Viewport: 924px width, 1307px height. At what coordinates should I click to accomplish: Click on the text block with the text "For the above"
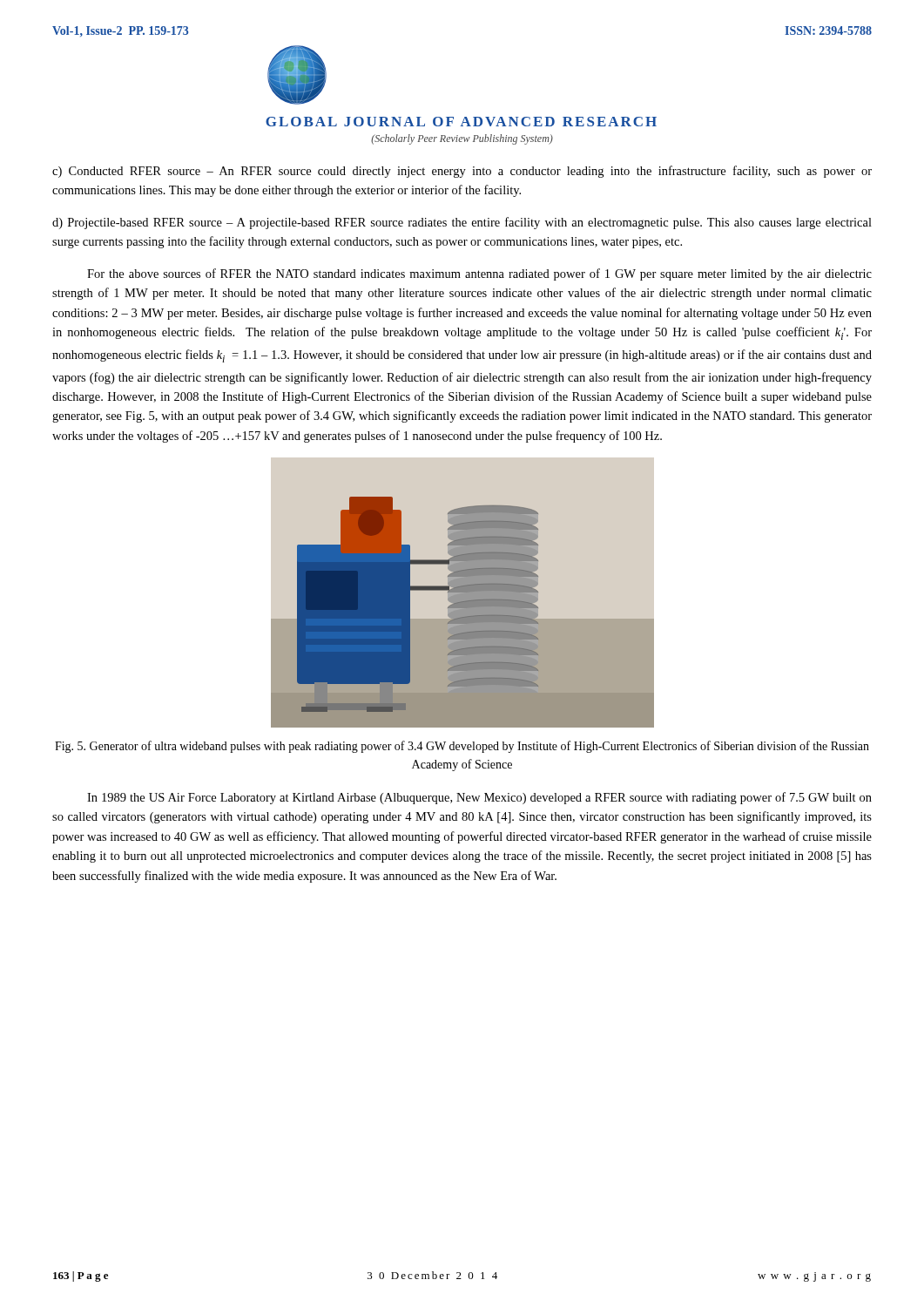(462, 355)
